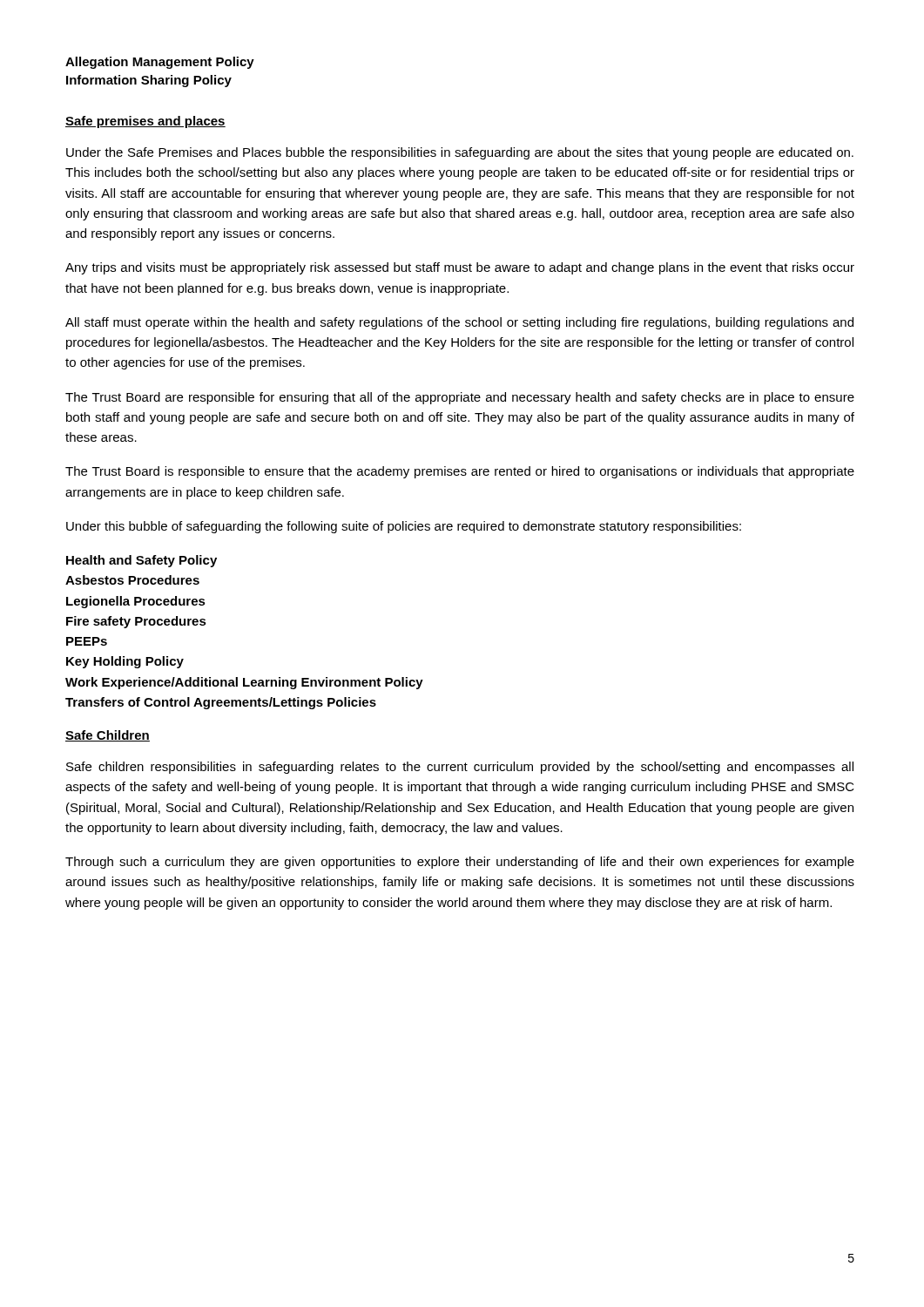Click the passage that begins "The Trust Board is"
Viewport: 924px width, 1307px height.
(460, 481)
